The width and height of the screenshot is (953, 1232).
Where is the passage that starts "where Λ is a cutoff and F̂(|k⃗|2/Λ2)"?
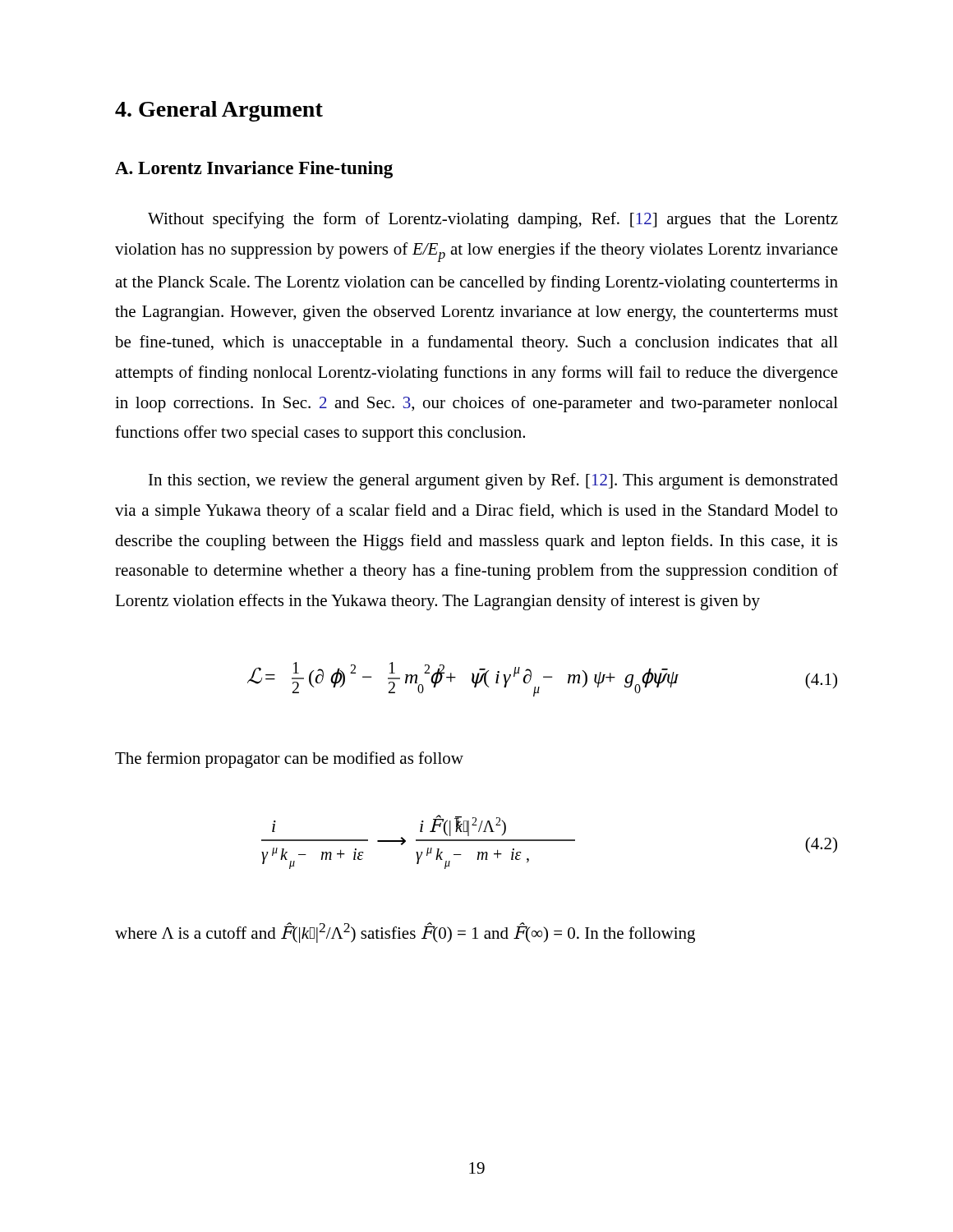(x=476, y=932)
